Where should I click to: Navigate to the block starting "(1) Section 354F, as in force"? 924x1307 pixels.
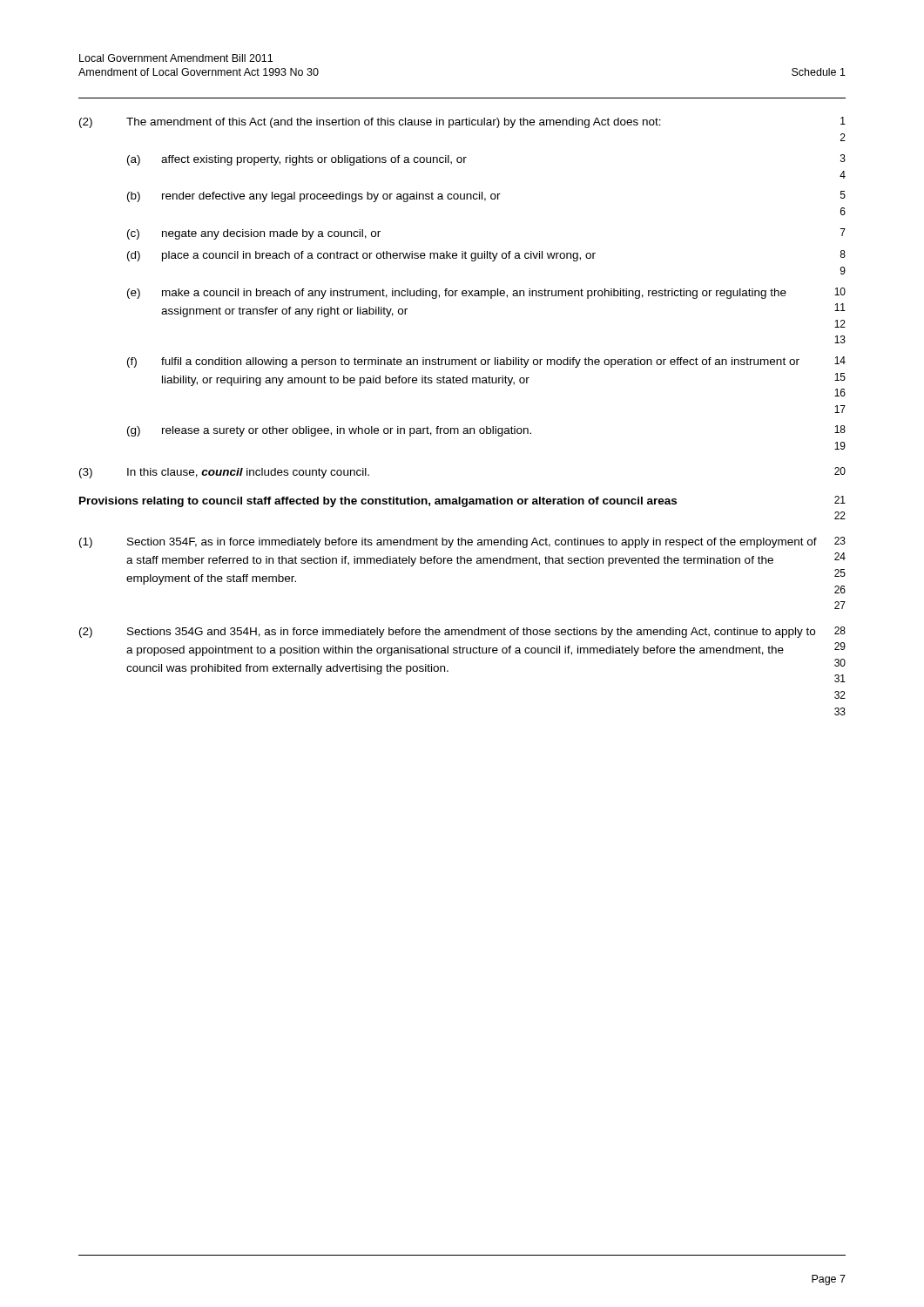(462, 574)
